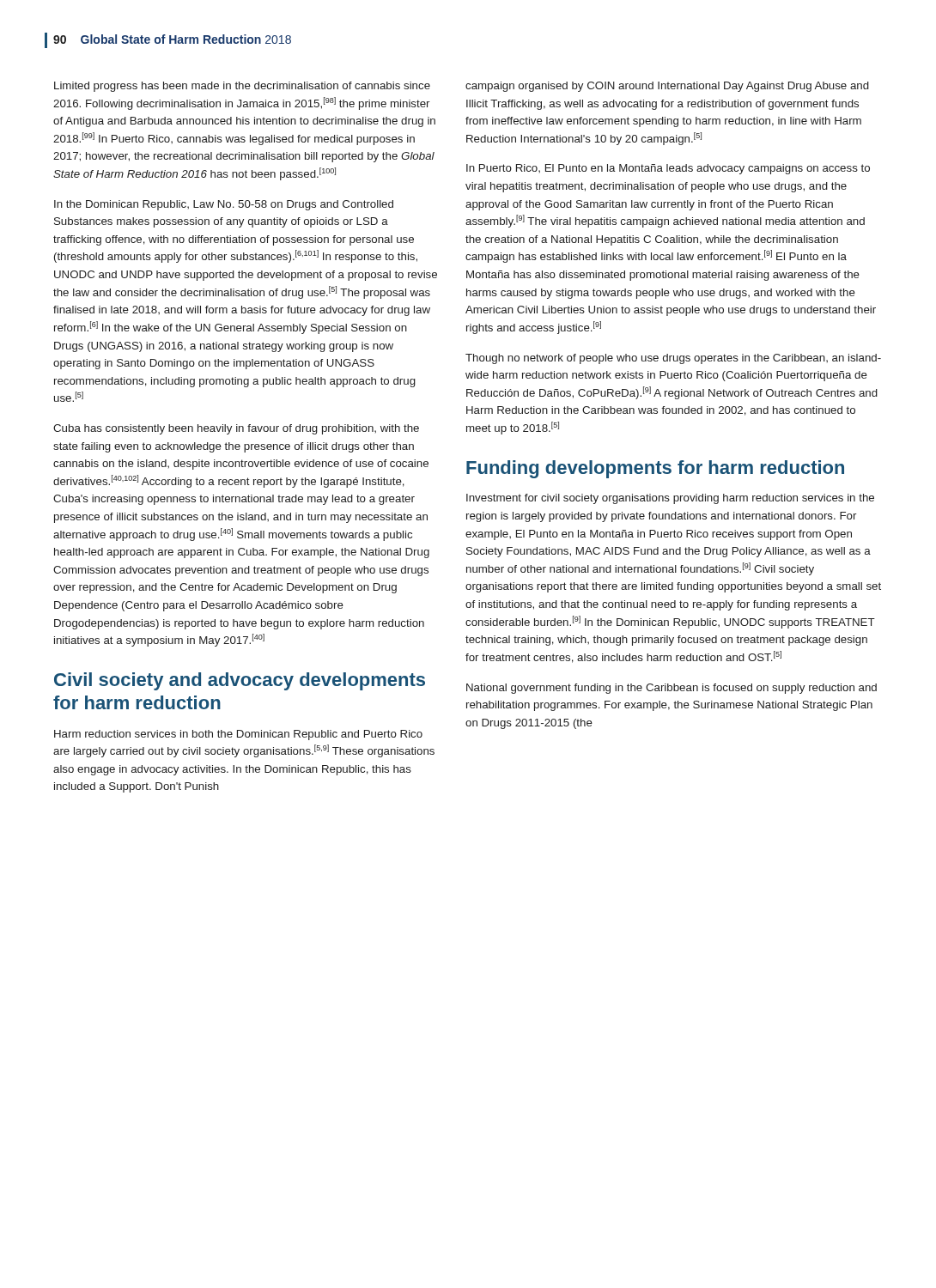Select the text block that reads "Investment for civil"
Image resolution: width=936 pixels, height=1288 pixels.
tap(673, 578)
